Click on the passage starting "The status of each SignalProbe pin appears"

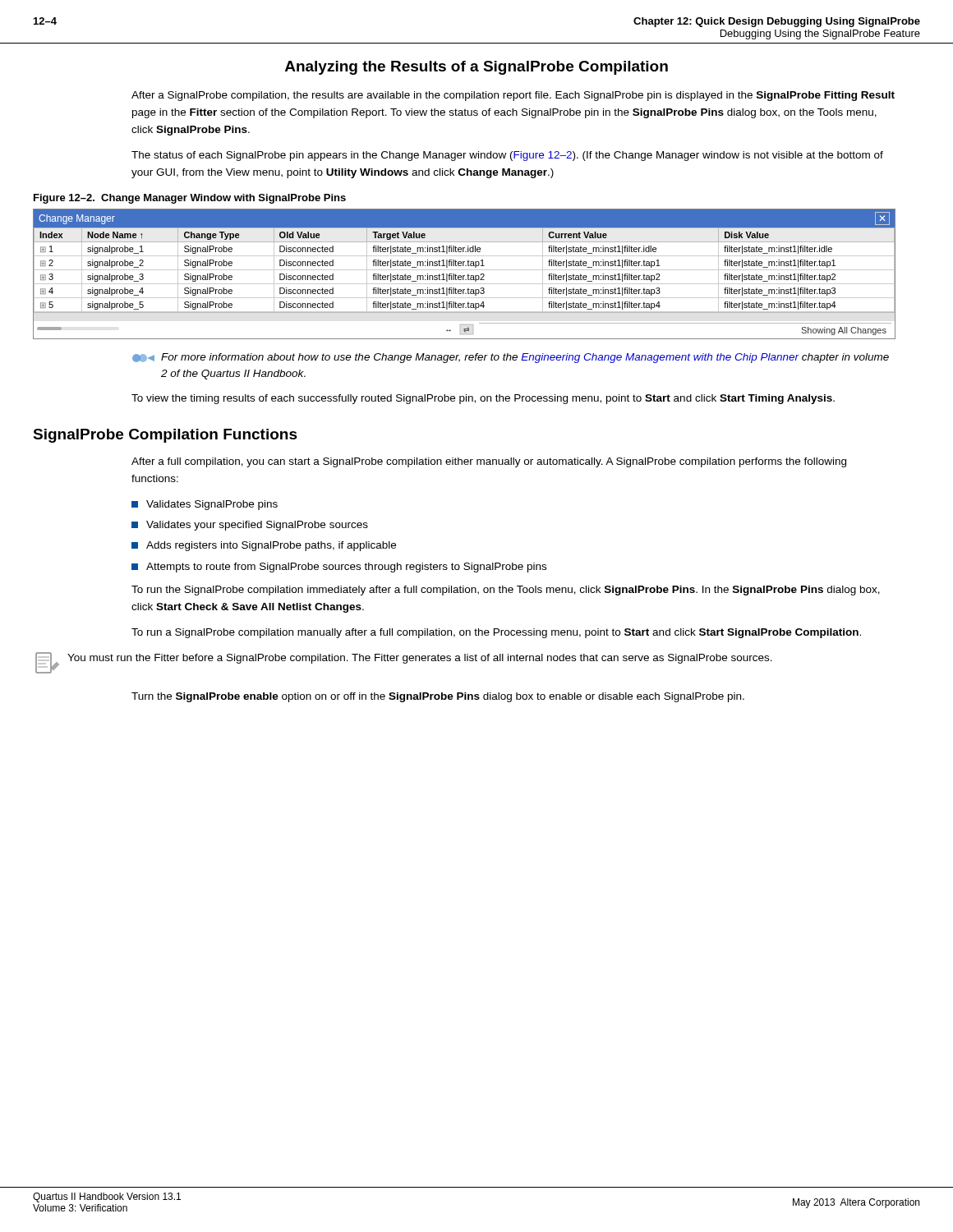tap(507, 163)
